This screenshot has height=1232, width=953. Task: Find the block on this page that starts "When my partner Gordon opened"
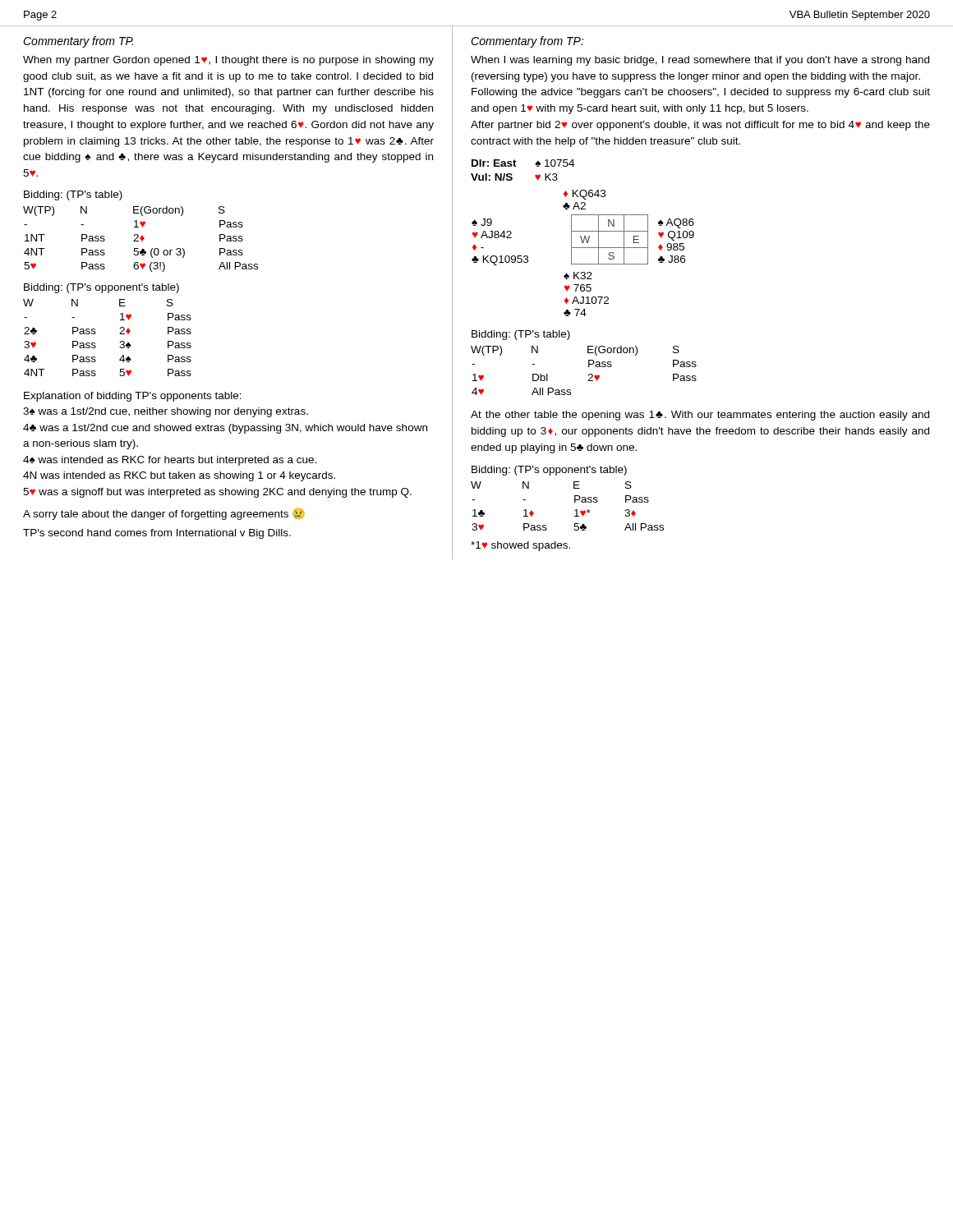(x=228, y=116)
